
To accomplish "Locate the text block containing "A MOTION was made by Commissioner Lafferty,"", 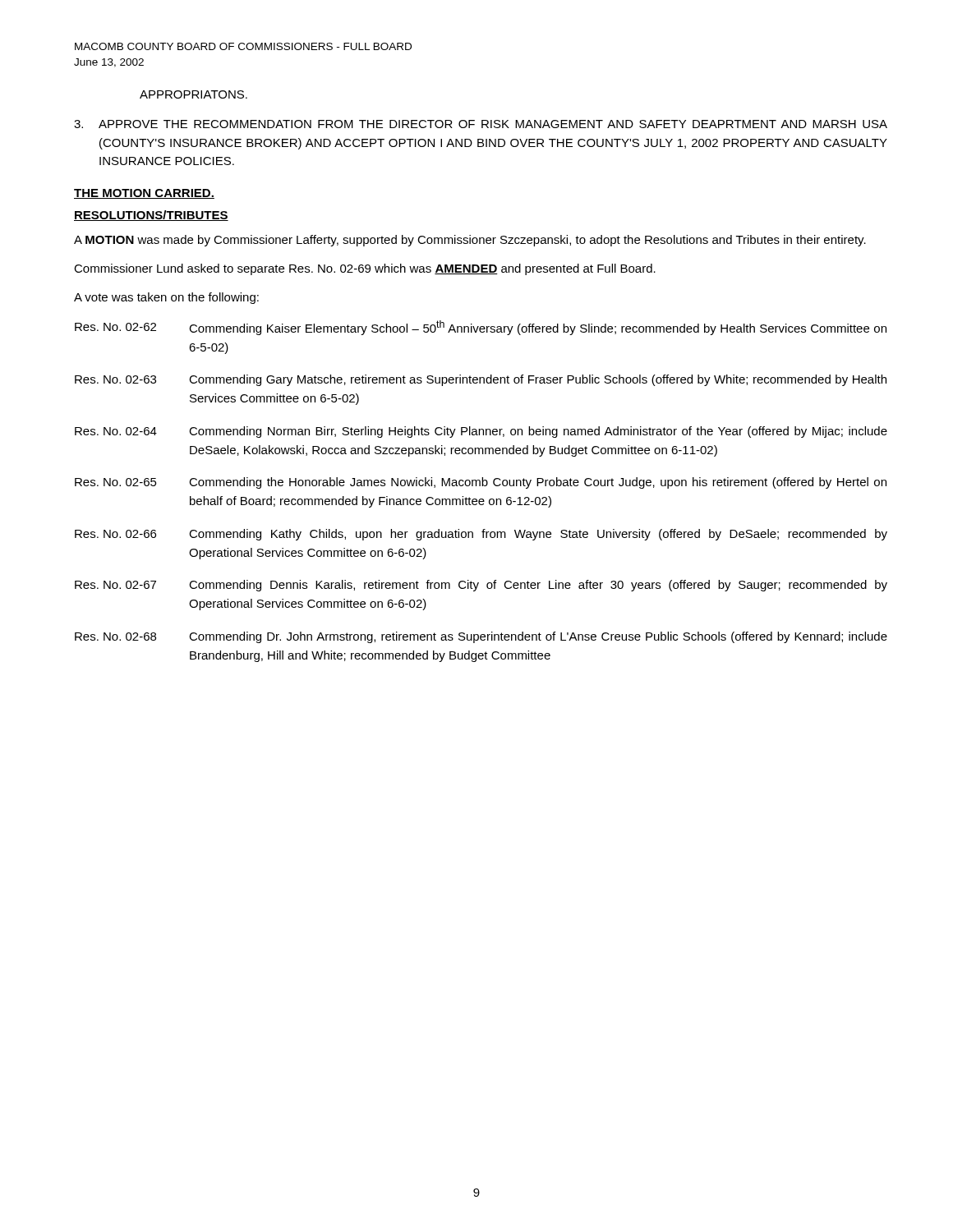I will pyautogui.click(x=470, y=239).
